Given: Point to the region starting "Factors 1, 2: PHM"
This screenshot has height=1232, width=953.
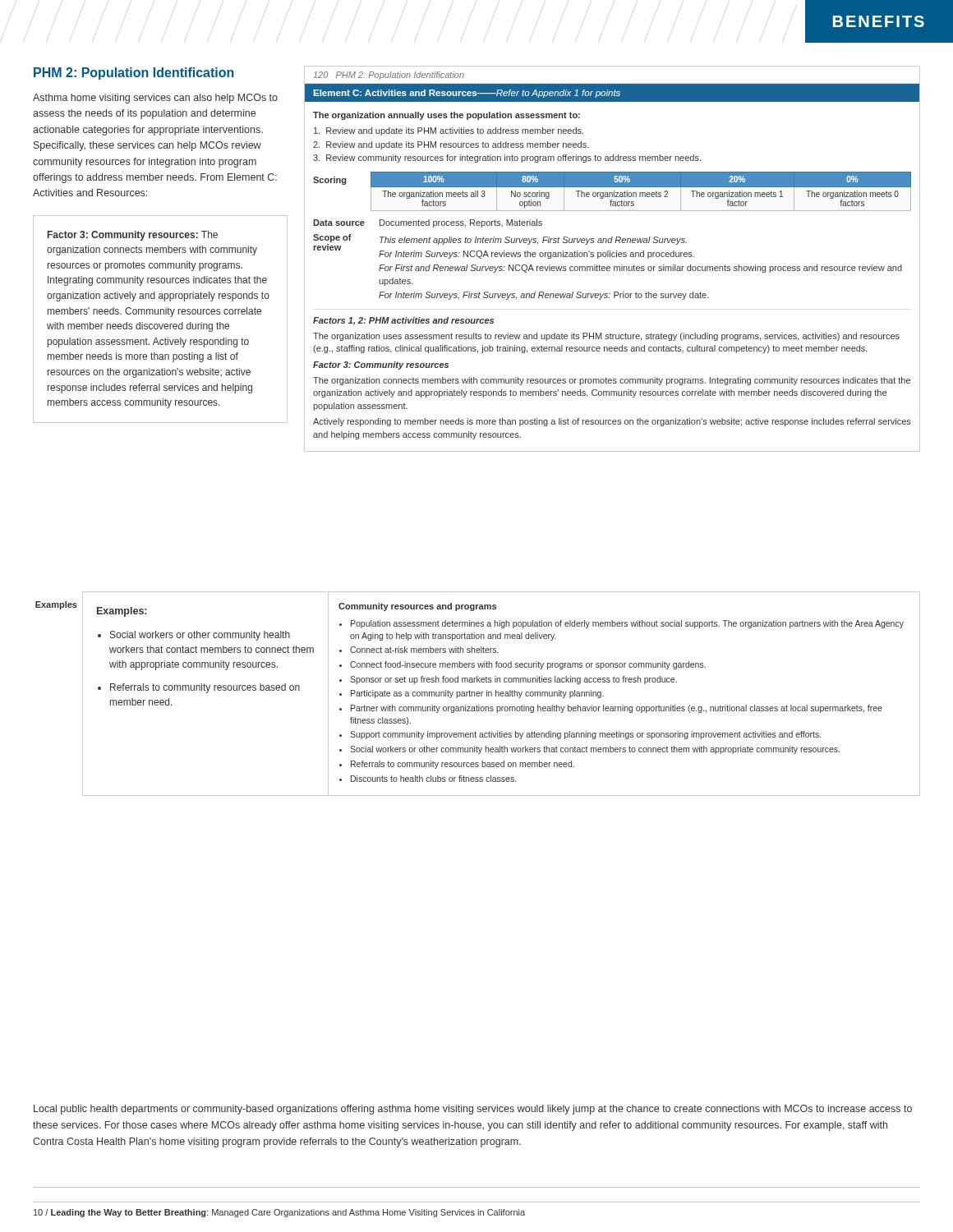Looking at the screenshot, I should point(612,378).
